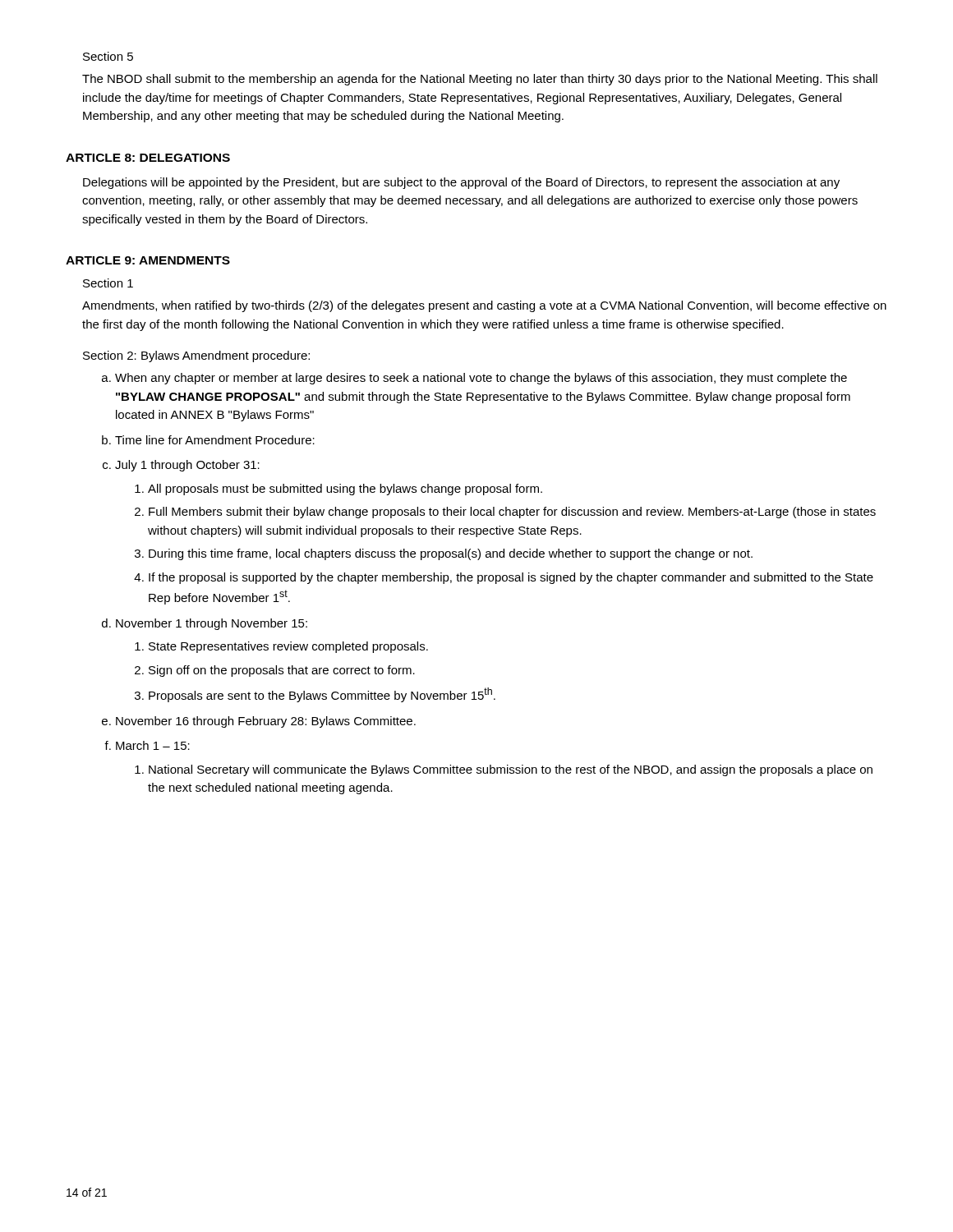Screen dimensions: 1232x953
Task: Find the block on this page that starts "When any chapter or member at"
Action: pos(483,396)
